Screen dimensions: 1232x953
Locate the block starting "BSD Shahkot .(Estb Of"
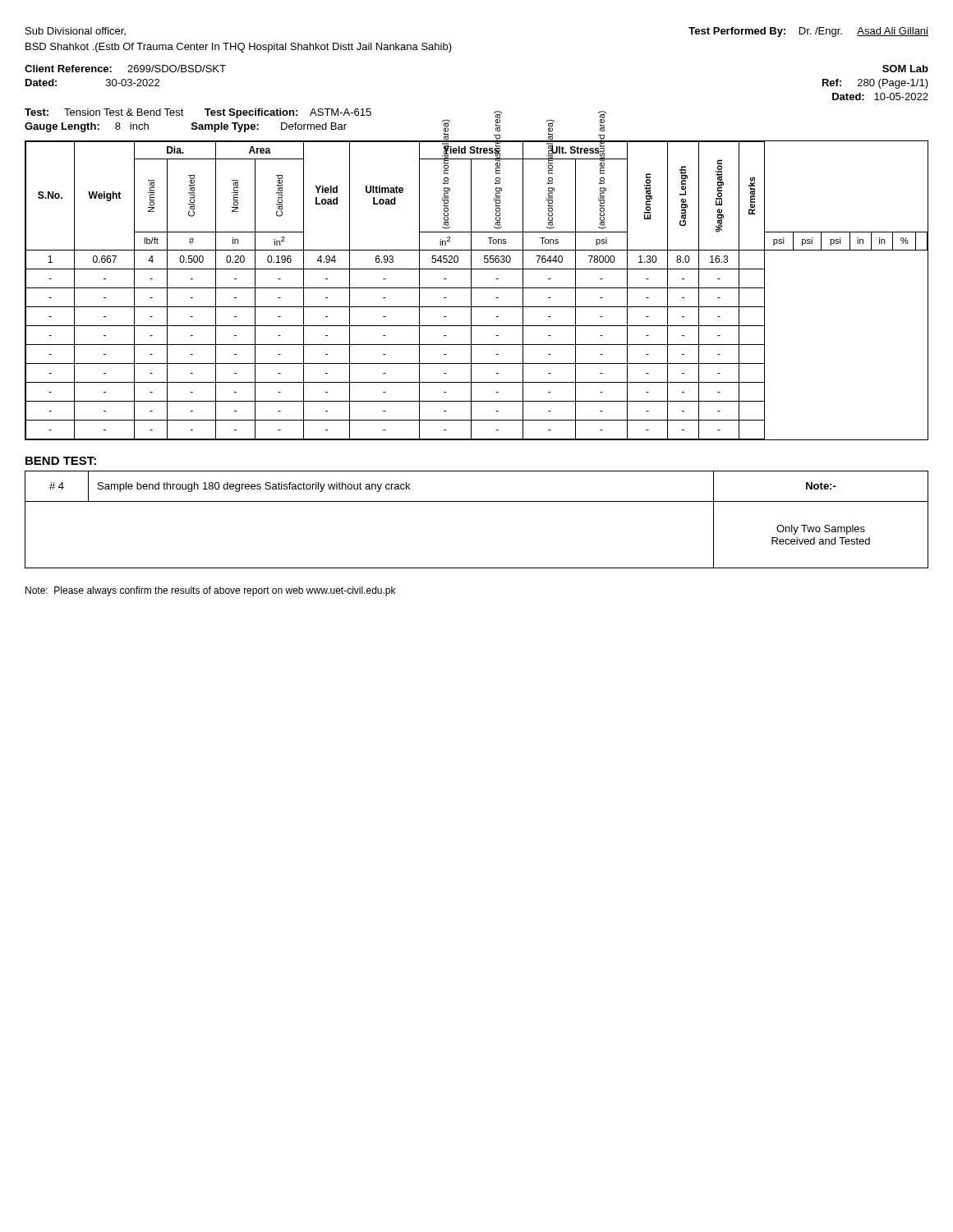(x=238, y=46)
